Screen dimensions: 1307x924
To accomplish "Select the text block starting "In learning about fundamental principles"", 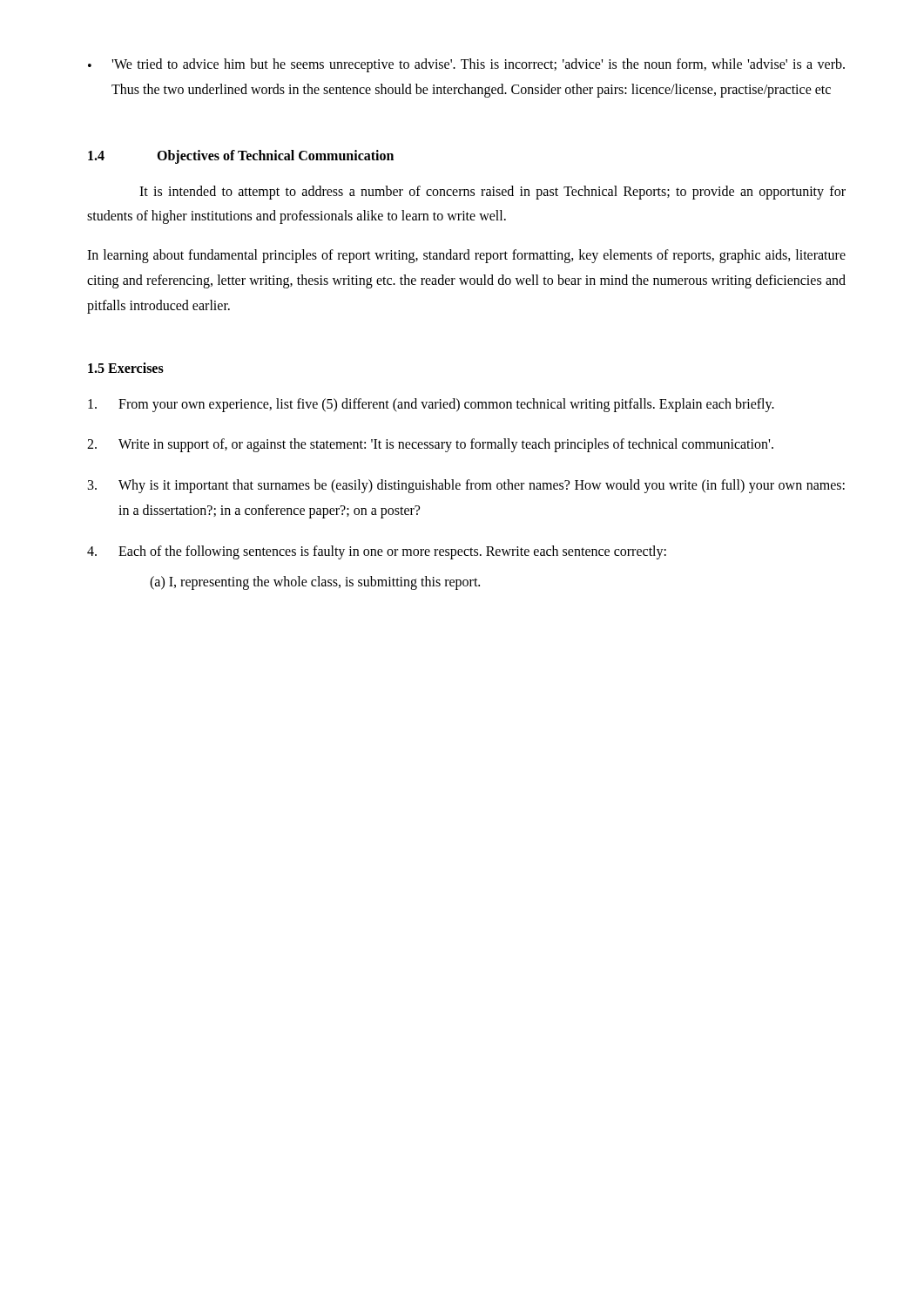I will [466, 280].
